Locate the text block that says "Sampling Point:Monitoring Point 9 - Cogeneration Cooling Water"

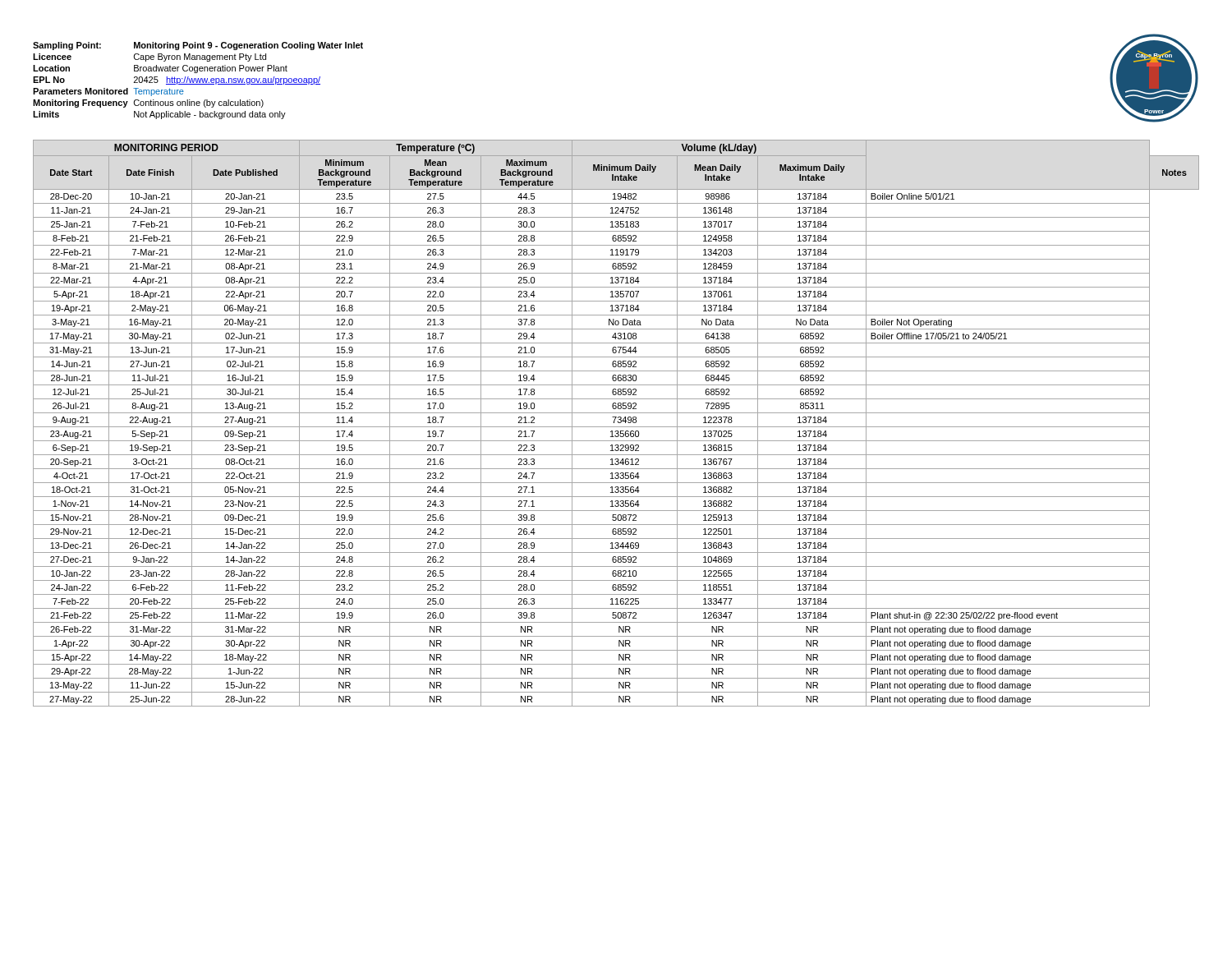pyautogui.click(x=201, y=80)
